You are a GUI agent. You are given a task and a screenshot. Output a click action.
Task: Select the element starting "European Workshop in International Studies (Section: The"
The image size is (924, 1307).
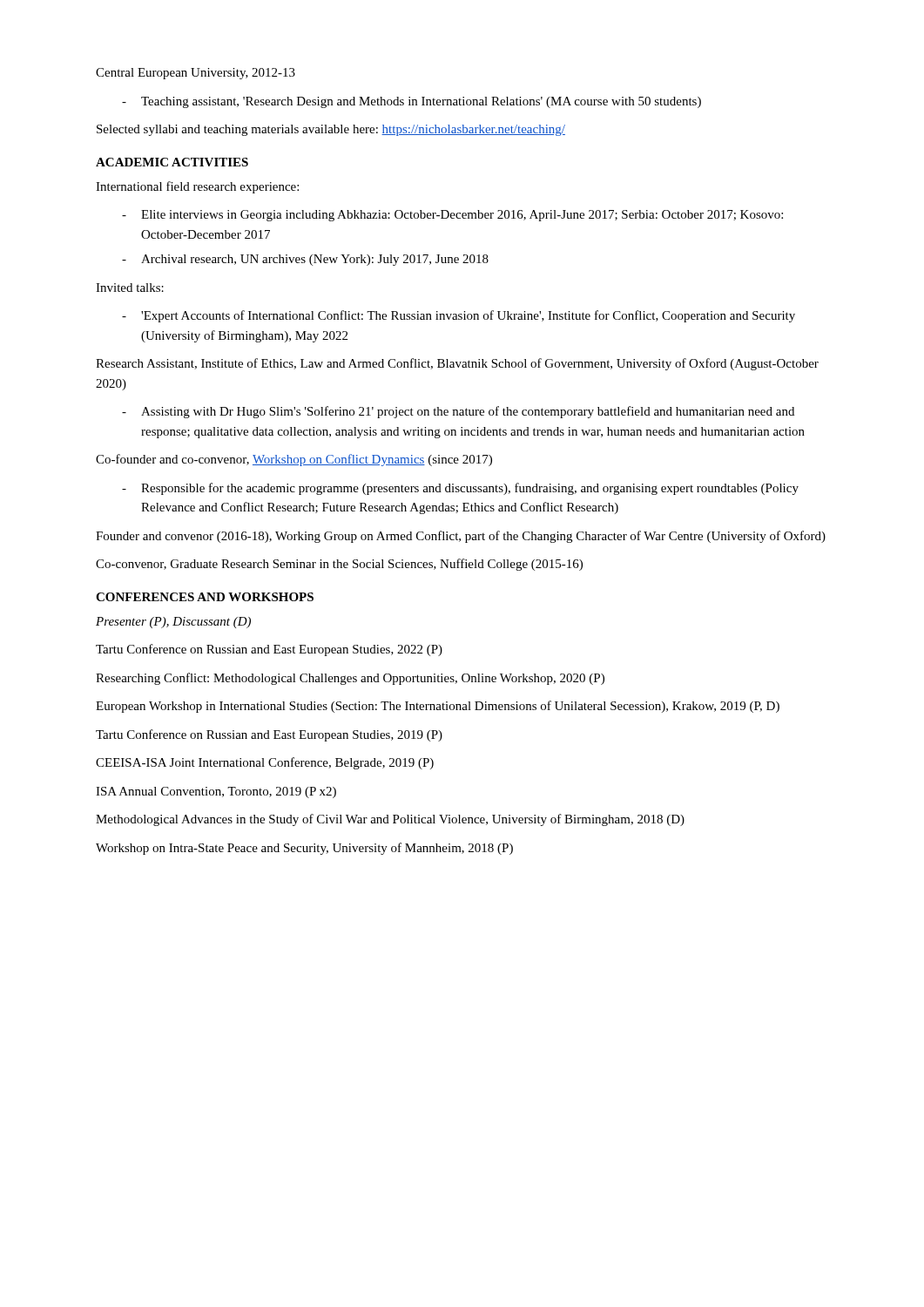click(x=438, y=706)
